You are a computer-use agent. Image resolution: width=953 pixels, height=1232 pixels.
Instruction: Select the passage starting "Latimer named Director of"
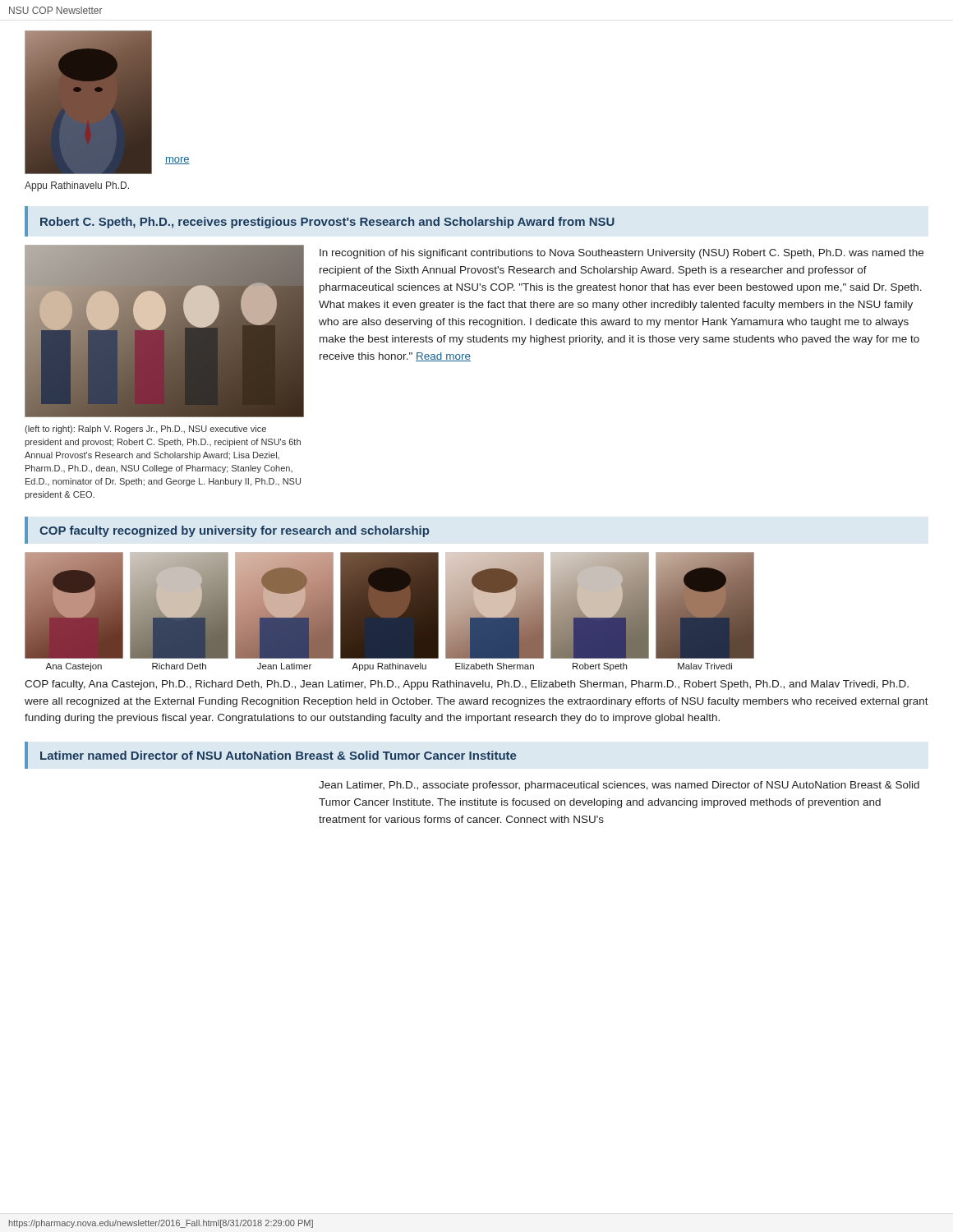pos(278,756)
